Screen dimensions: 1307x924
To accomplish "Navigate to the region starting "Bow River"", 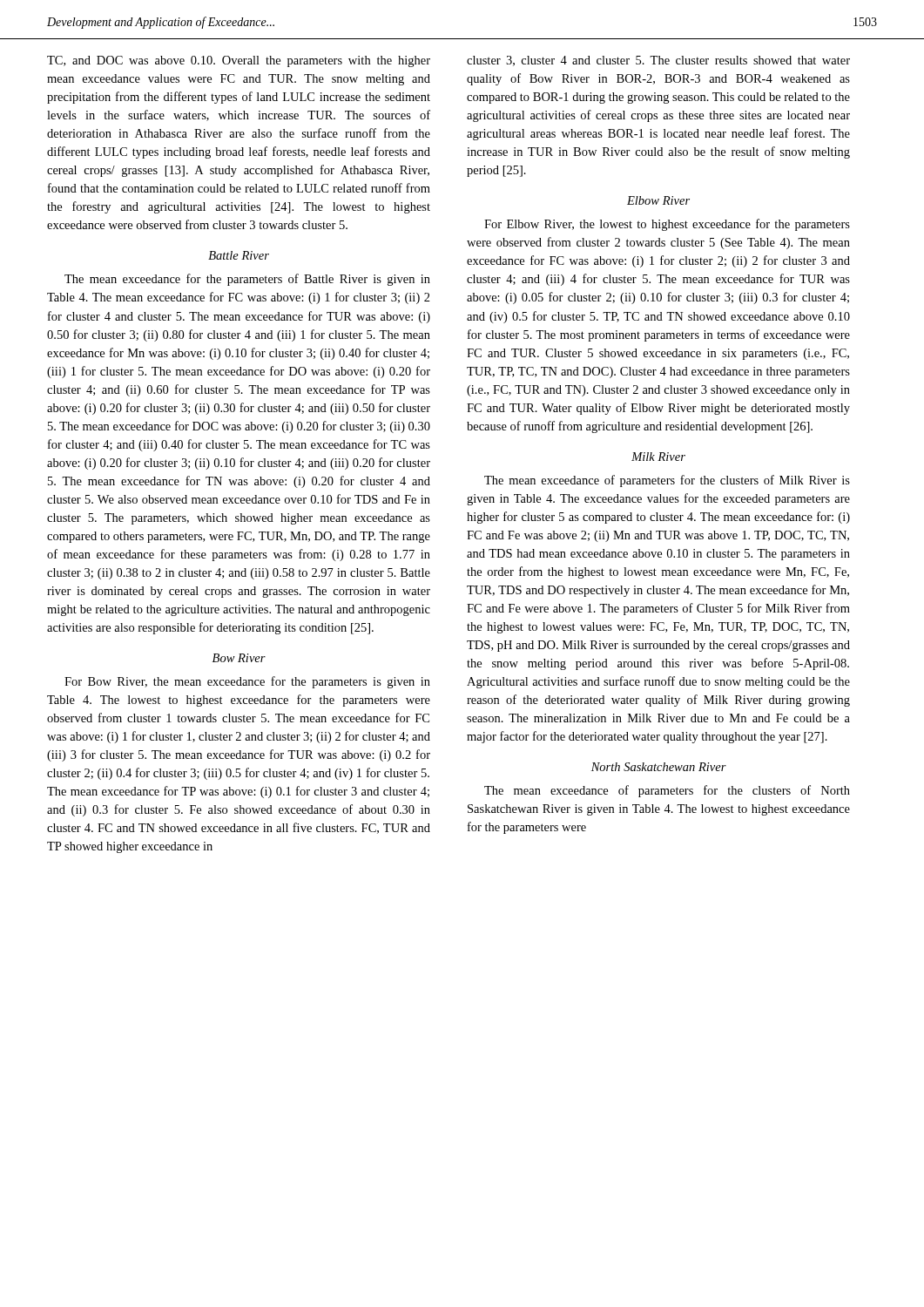I will point(239,658).
